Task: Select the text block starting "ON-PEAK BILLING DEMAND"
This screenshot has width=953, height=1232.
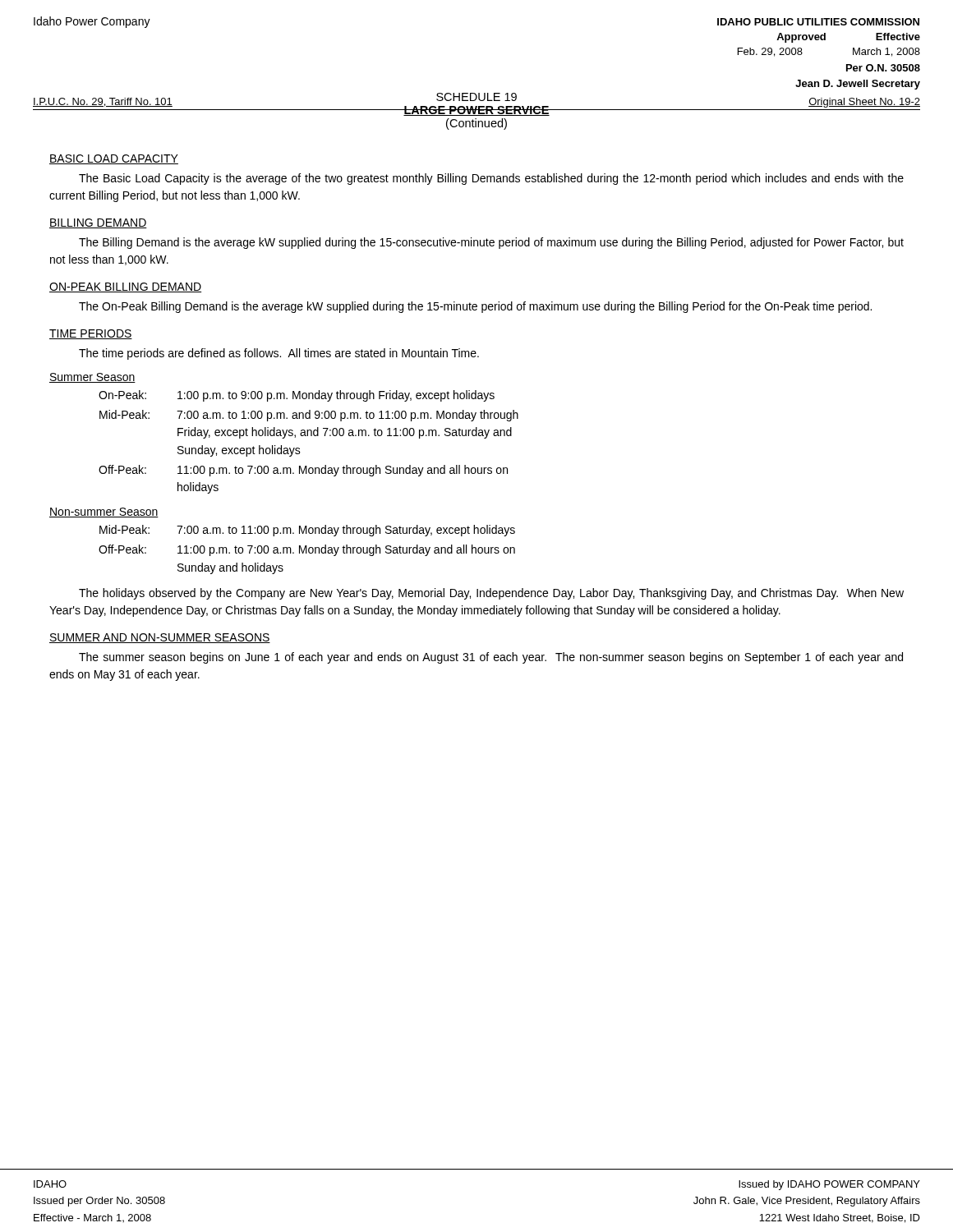Action: click(x=125, y=287)
